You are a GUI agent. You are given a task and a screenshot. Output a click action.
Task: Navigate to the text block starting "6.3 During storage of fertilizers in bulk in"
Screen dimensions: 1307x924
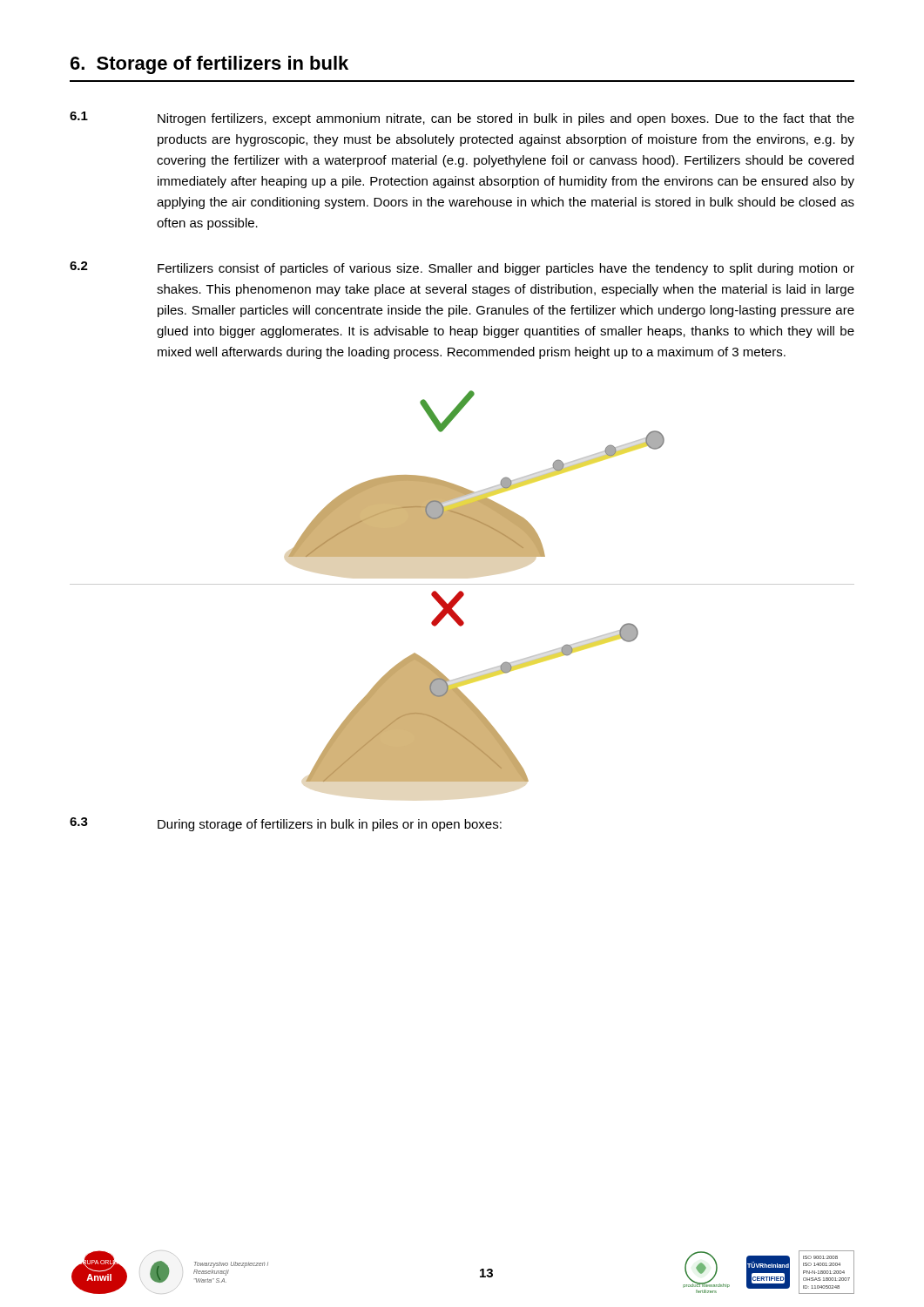(462, 824)
